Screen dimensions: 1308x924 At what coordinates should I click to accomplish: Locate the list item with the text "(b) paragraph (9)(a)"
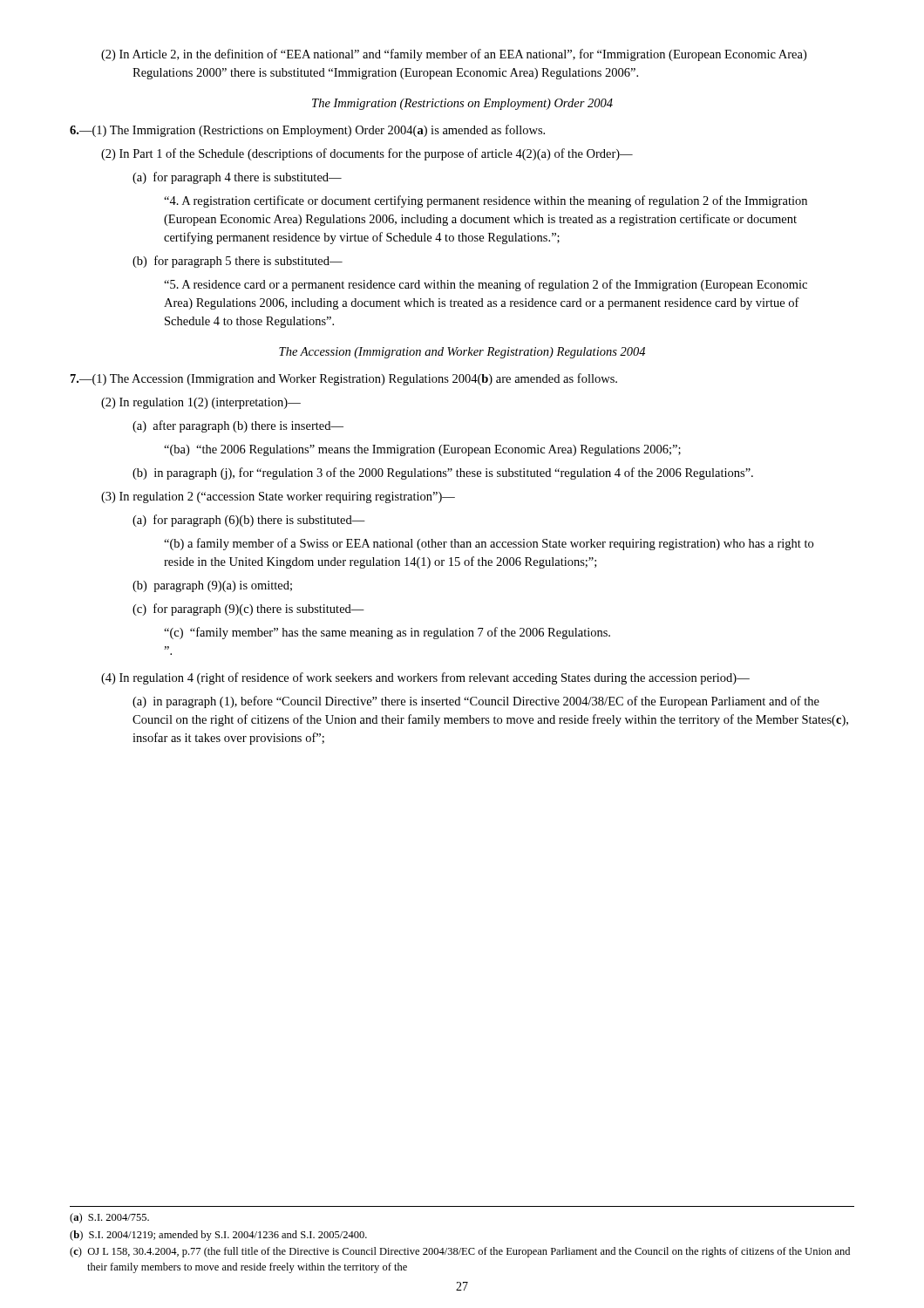tap(212, 586)
